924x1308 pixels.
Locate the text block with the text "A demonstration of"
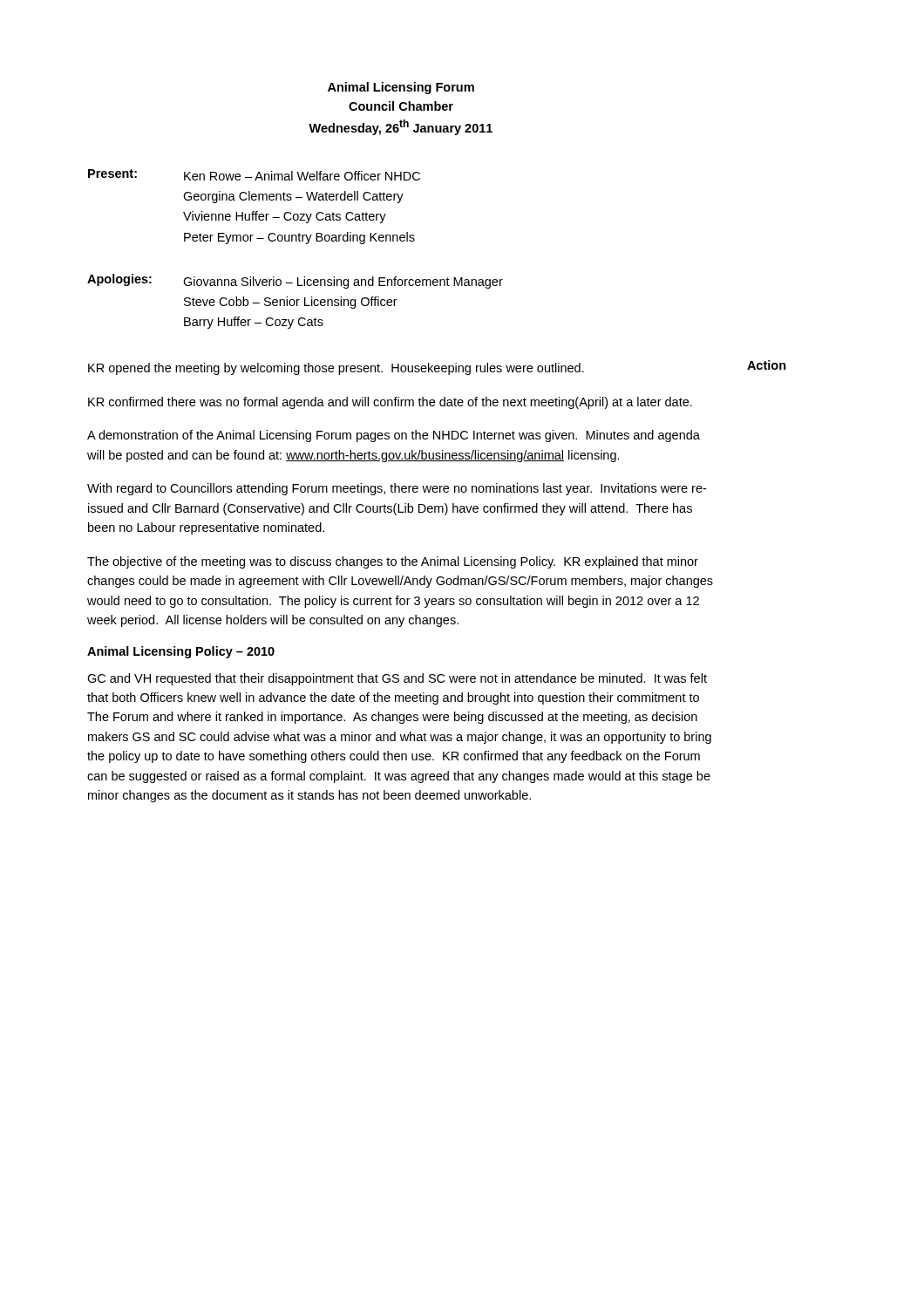pos(393,445)
